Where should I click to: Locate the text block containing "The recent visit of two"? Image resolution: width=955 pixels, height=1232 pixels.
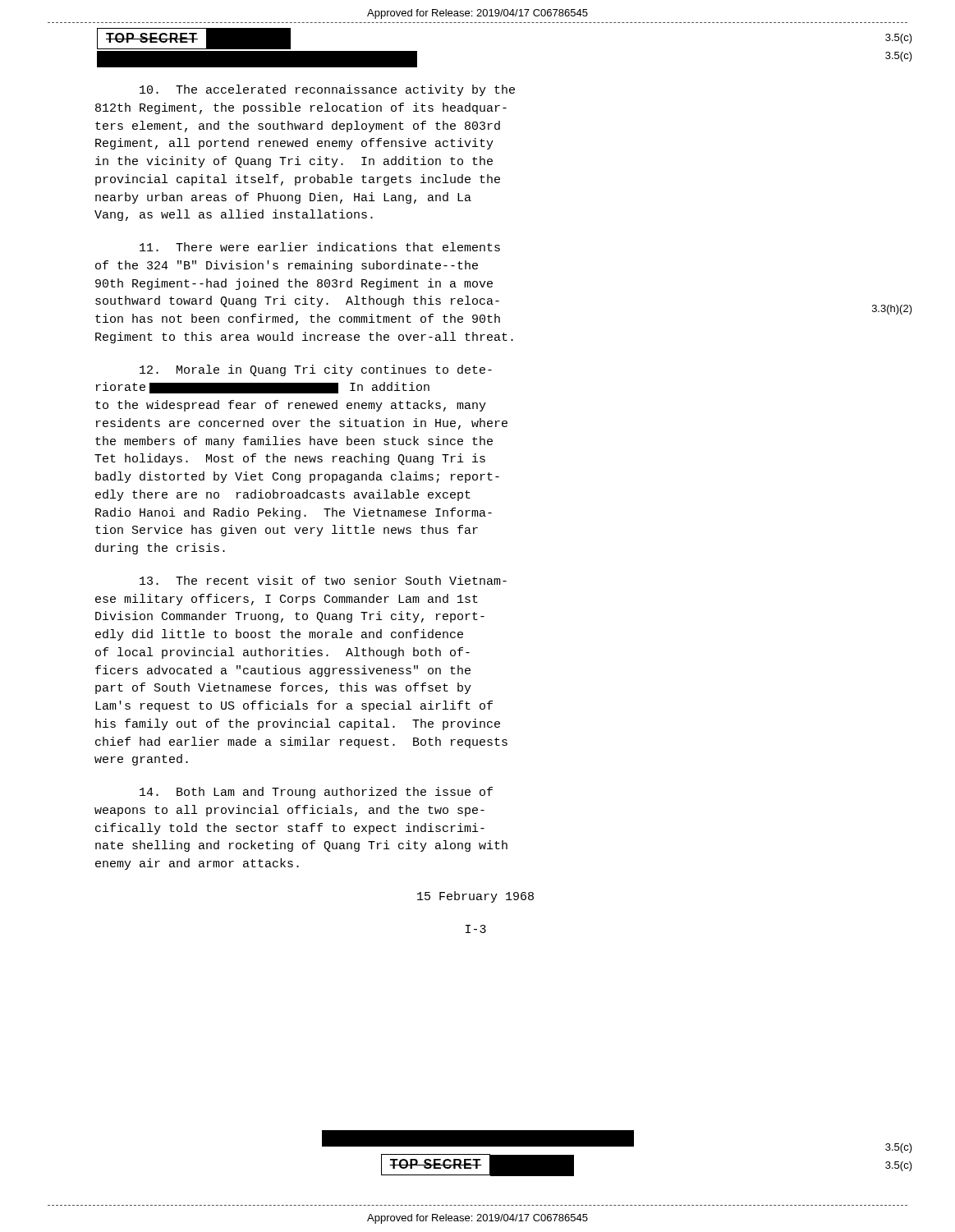coord(301,671)
